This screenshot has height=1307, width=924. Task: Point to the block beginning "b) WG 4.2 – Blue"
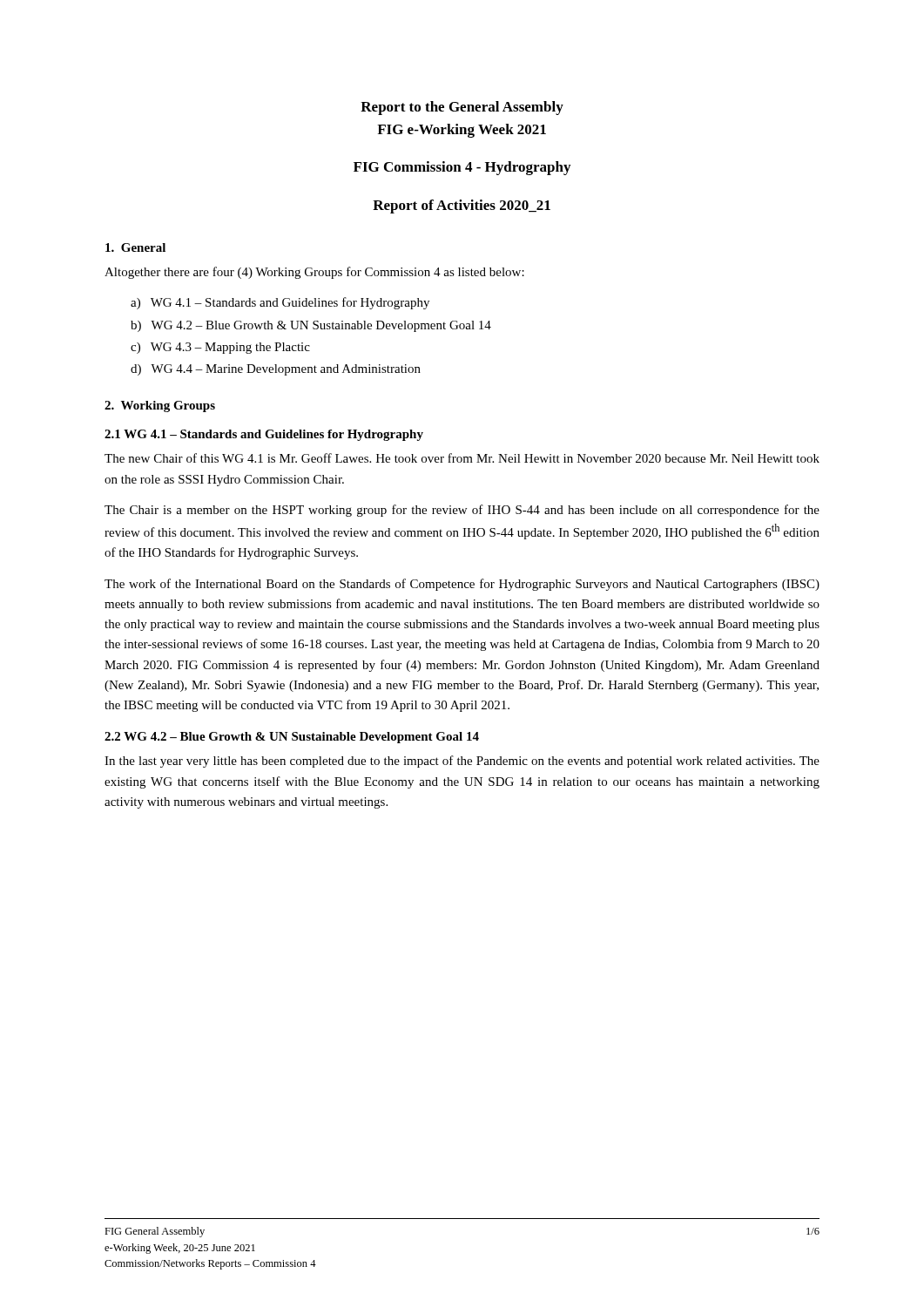tap(311, 325)
